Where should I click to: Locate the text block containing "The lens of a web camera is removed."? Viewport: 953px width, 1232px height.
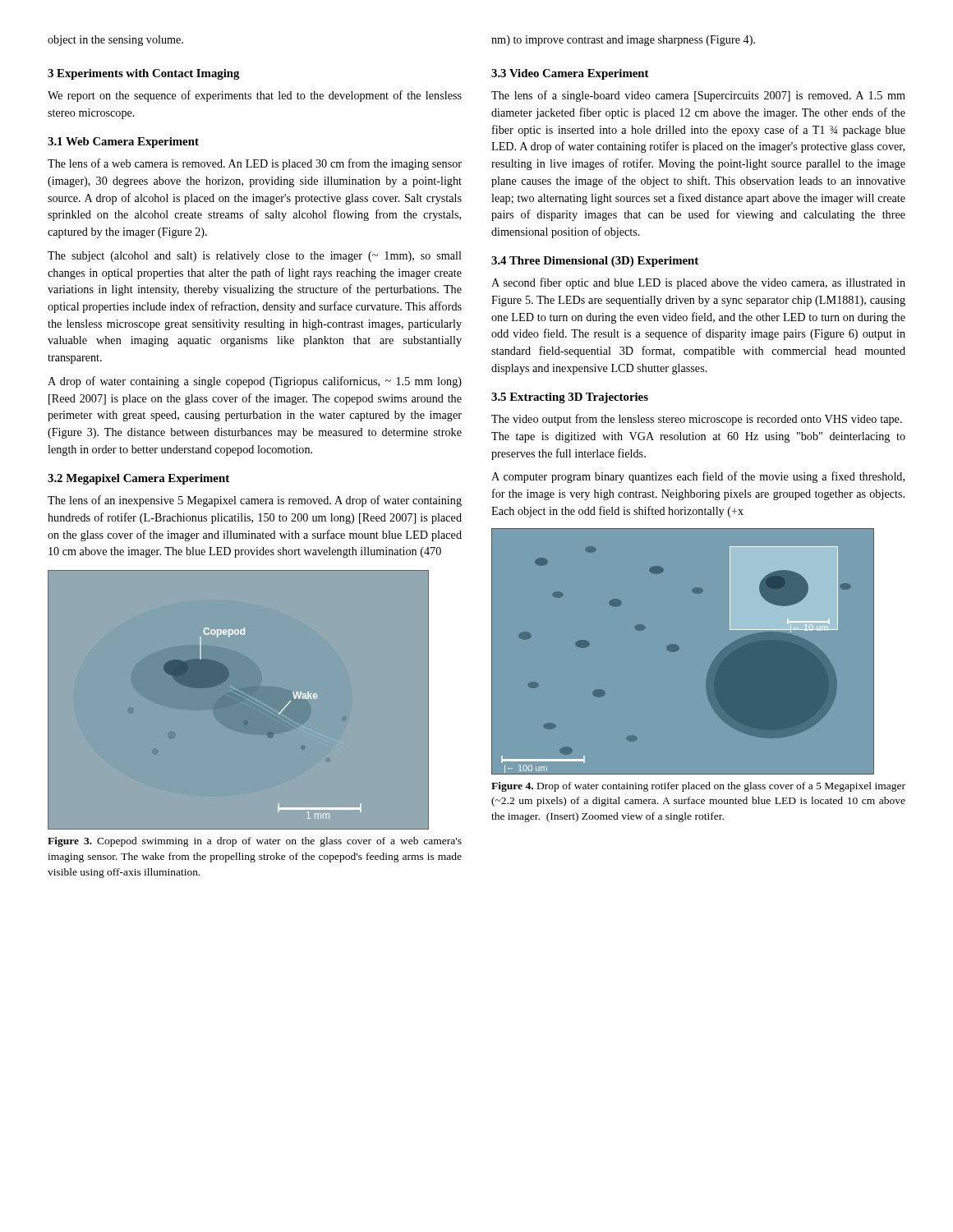pos(255,198)
